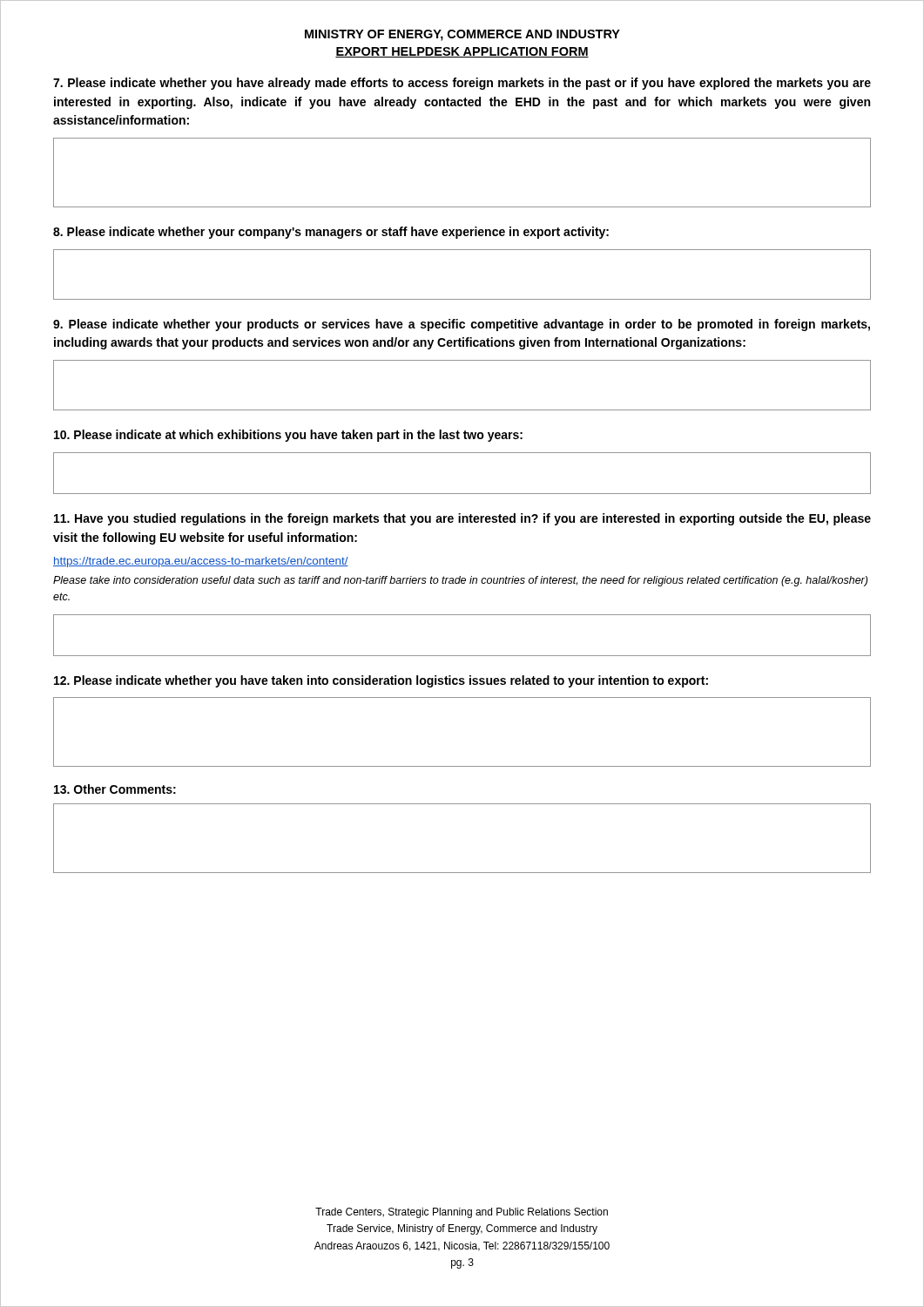Find the passage starting "Have you studied regulations"
Image resolution: width=924 pixels, height=1307 pixels.
pyautogui.click(x=462, y=528)
